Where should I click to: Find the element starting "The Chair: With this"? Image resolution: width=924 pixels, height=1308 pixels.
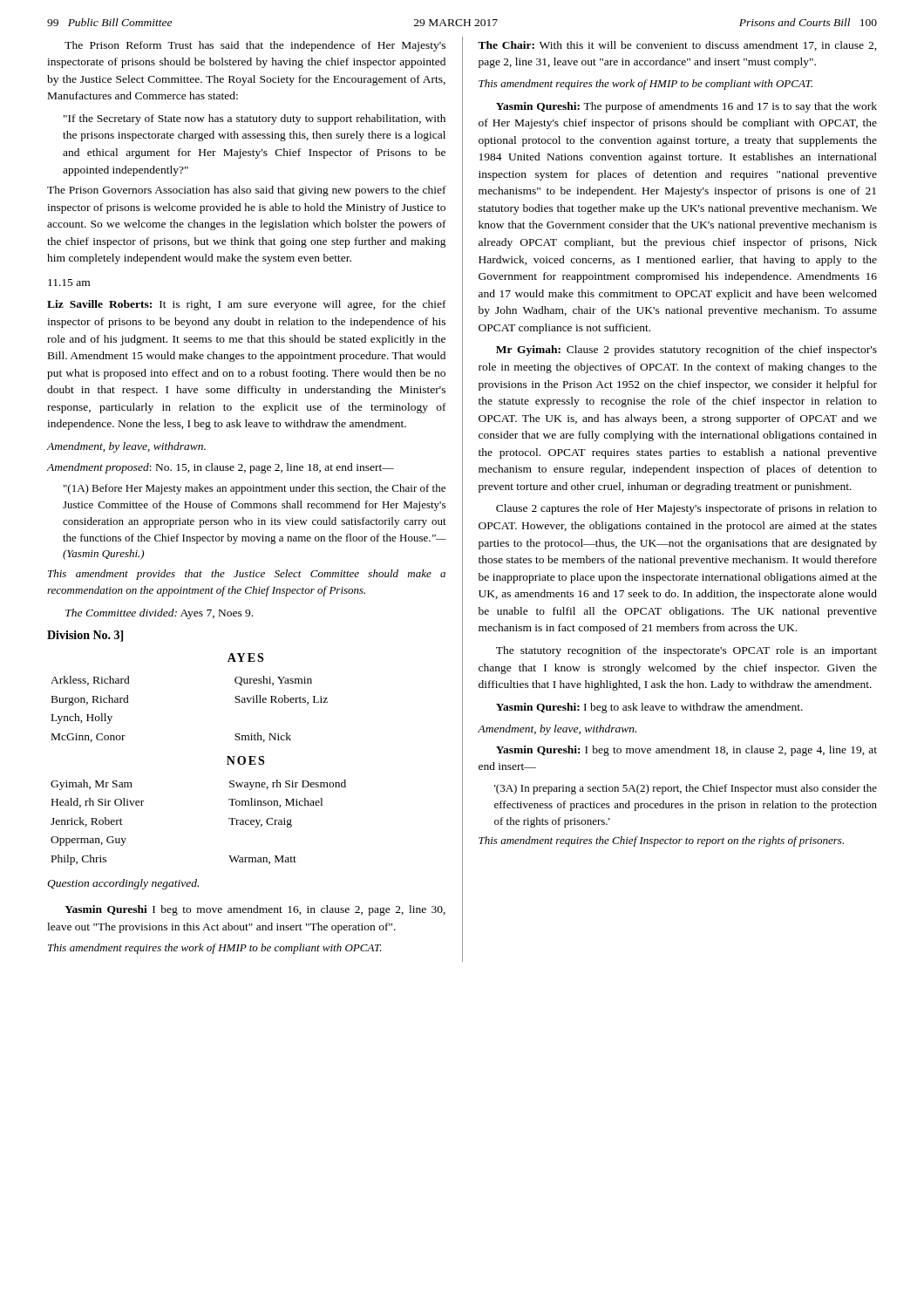(x=678, y=53)
